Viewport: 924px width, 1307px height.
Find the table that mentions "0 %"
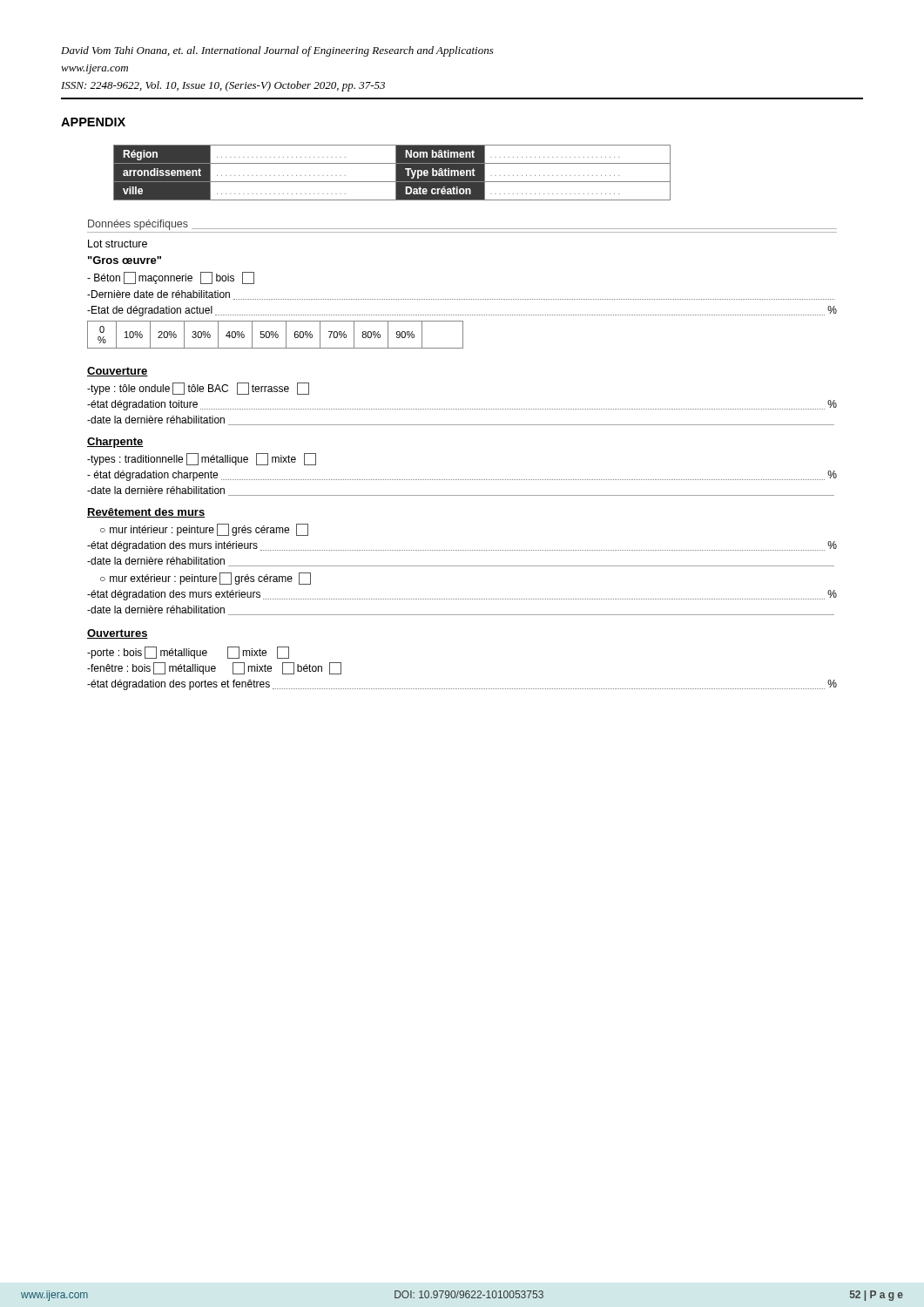pos(462,335)
